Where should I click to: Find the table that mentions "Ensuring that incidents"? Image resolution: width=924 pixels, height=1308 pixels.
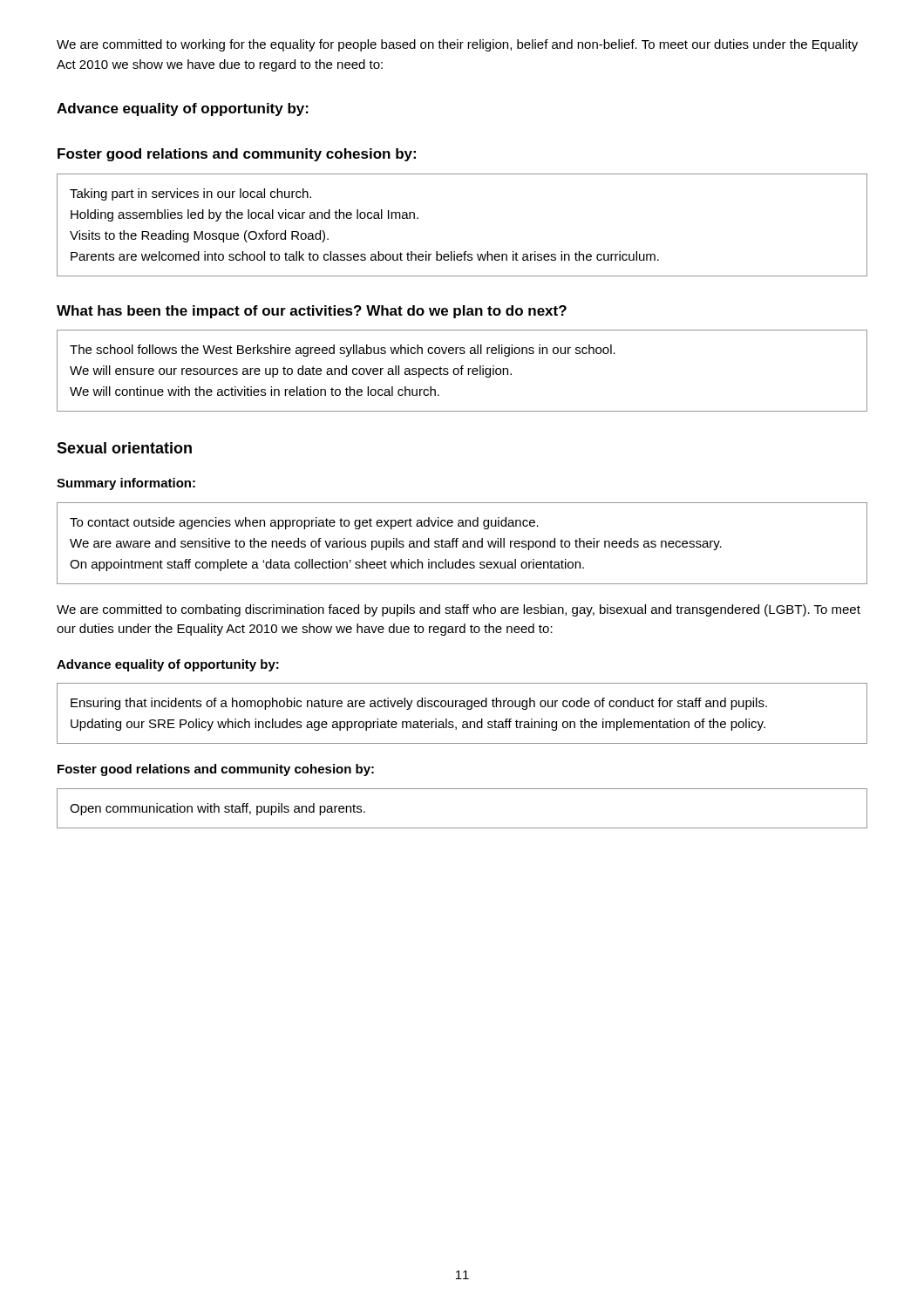pos(462,714)
